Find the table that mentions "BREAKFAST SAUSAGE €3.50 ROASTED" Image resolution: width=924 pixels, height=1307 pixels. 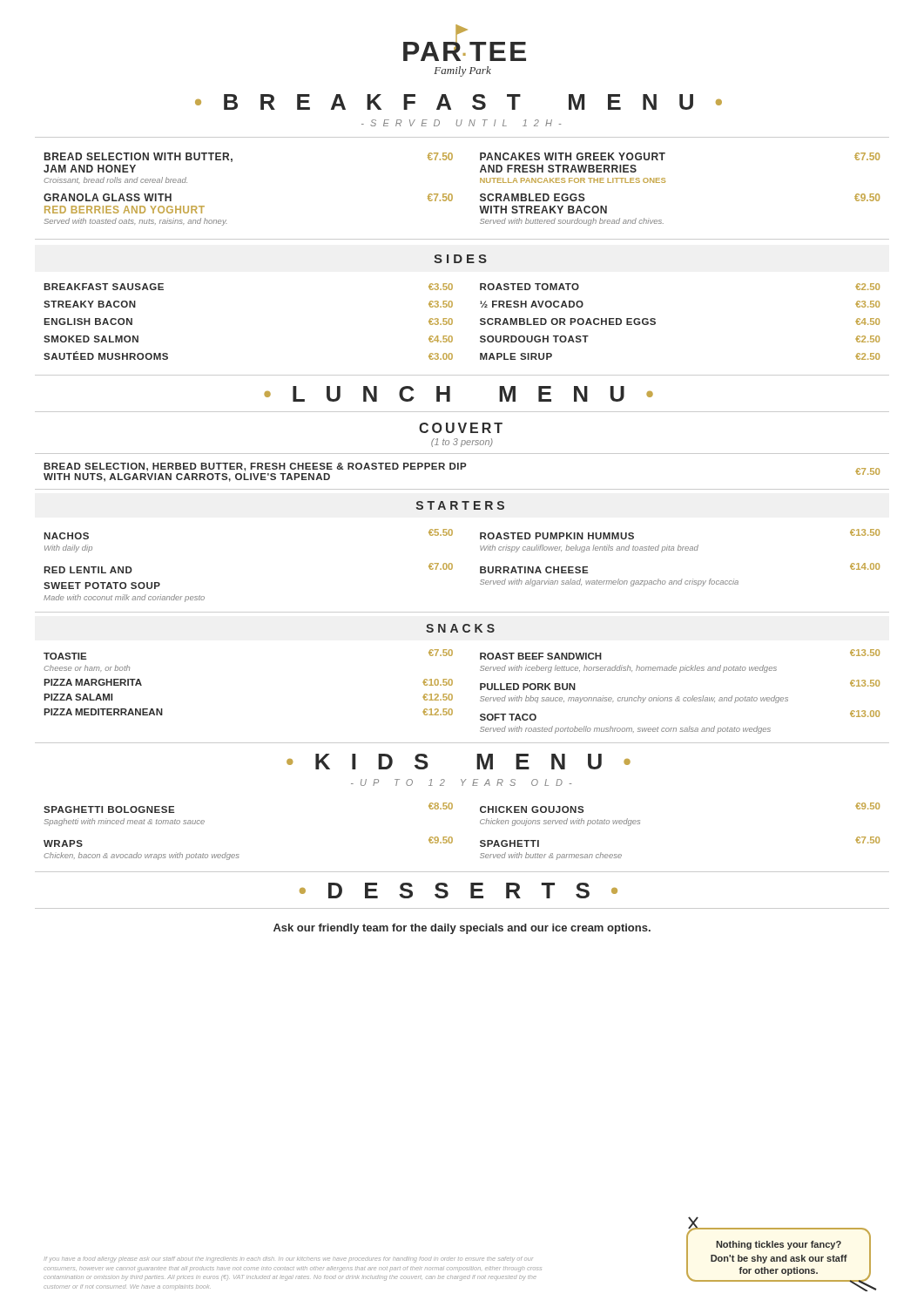coord(462,322)
